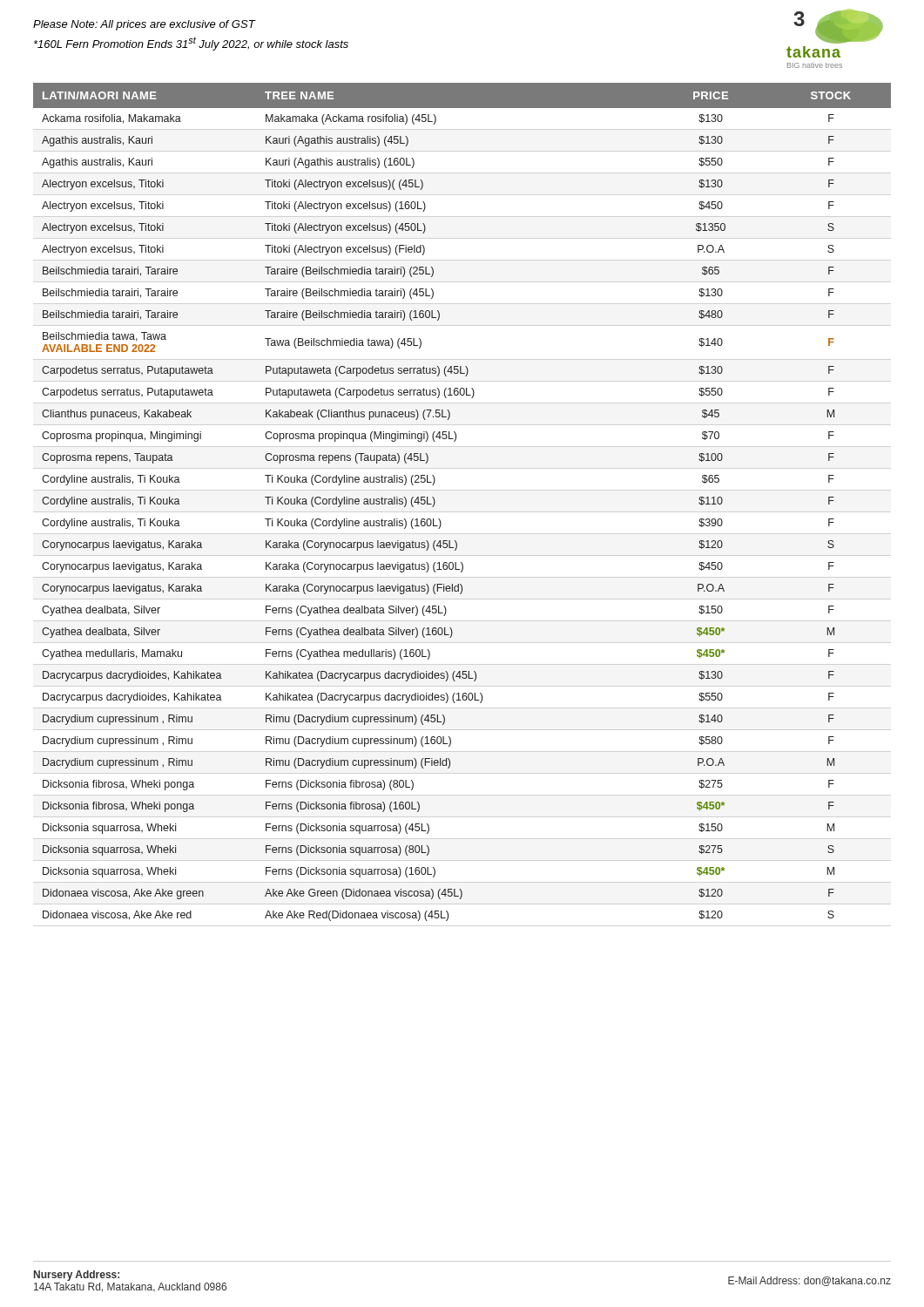
Task: Find a logo
Action: coord(834,40)
